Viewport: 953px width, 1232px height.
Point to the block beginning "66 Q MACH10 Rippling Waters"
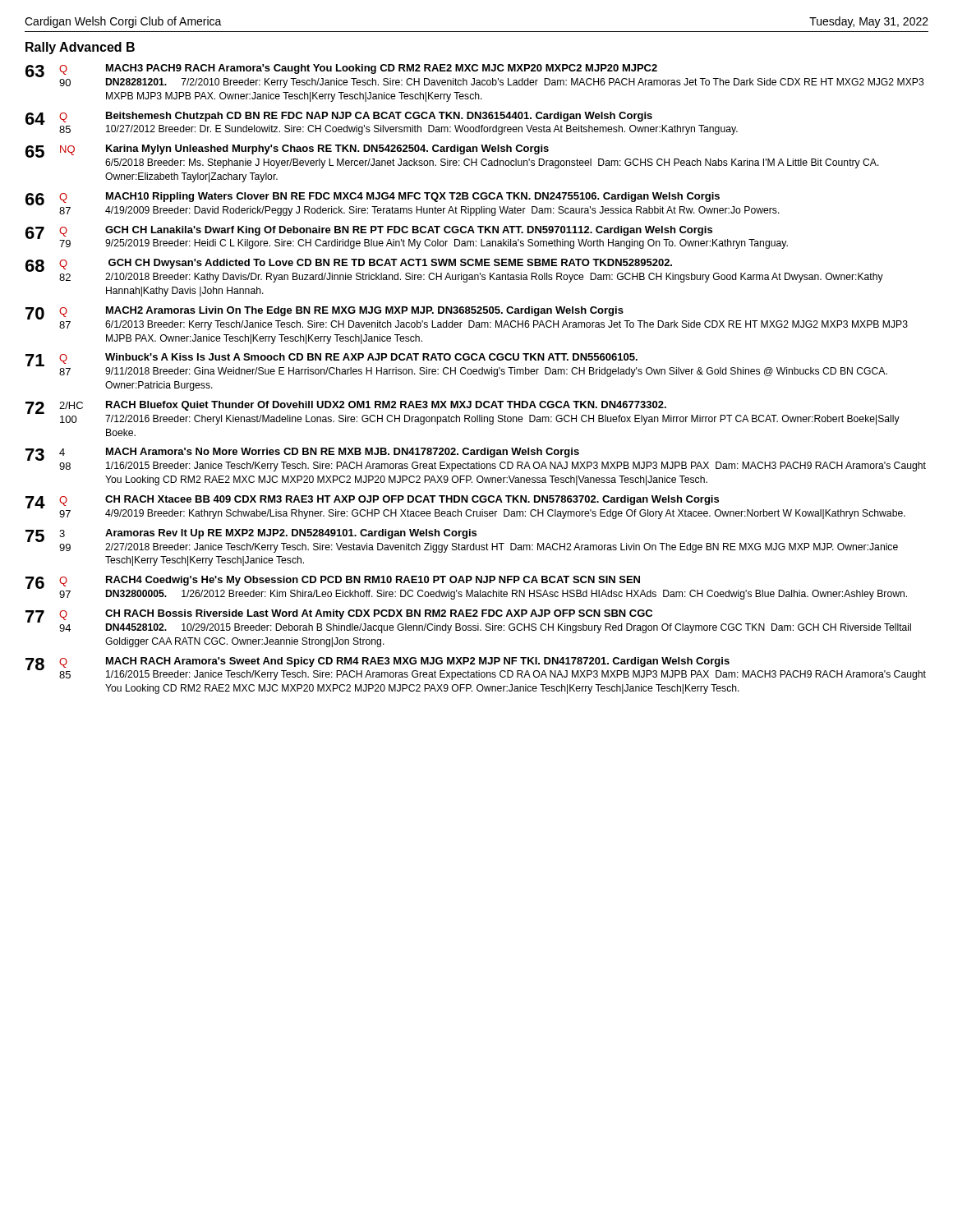click(x=476, y=203)
